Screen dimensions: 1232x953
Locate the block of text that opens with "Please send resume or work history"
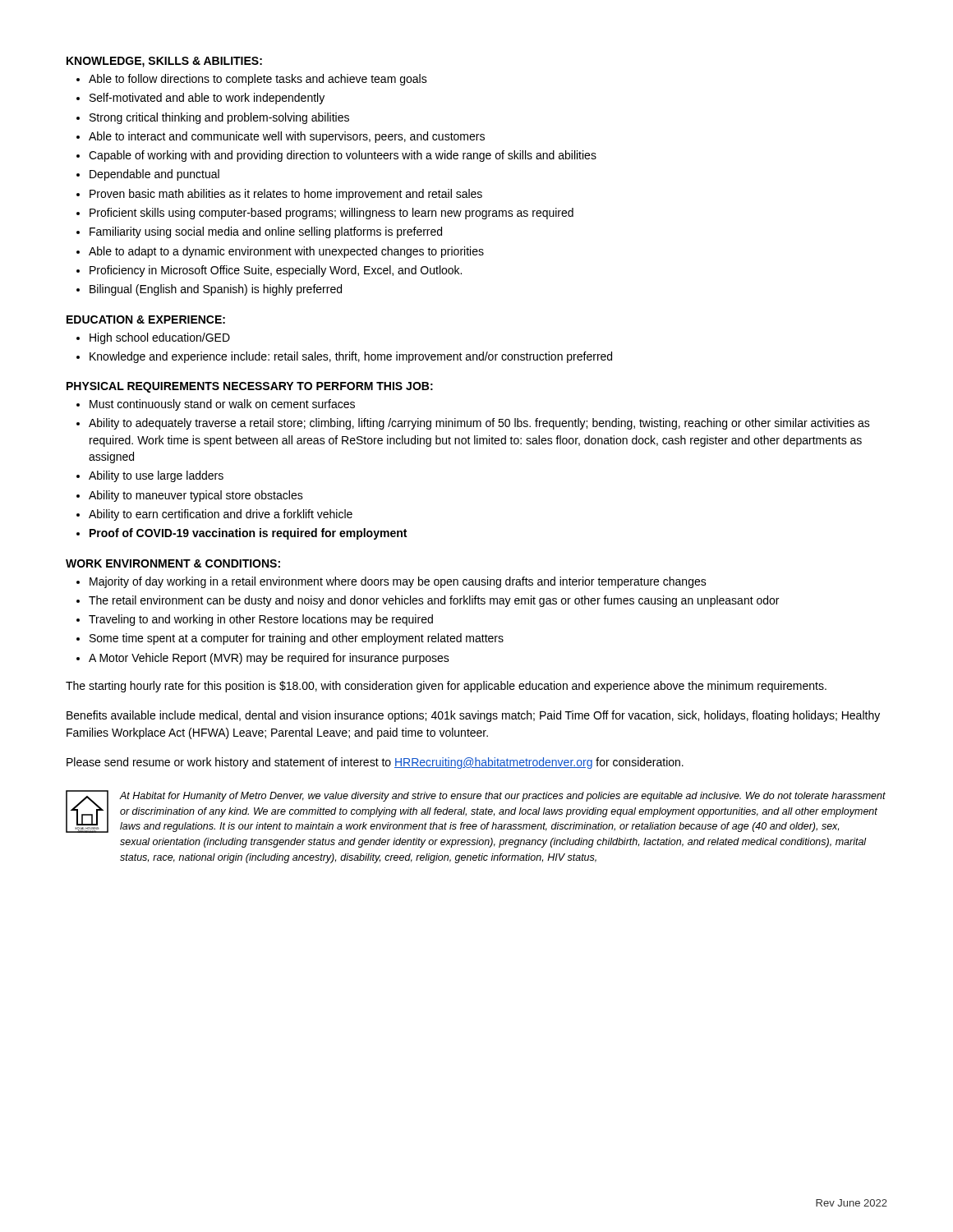(x=375, y=762)
